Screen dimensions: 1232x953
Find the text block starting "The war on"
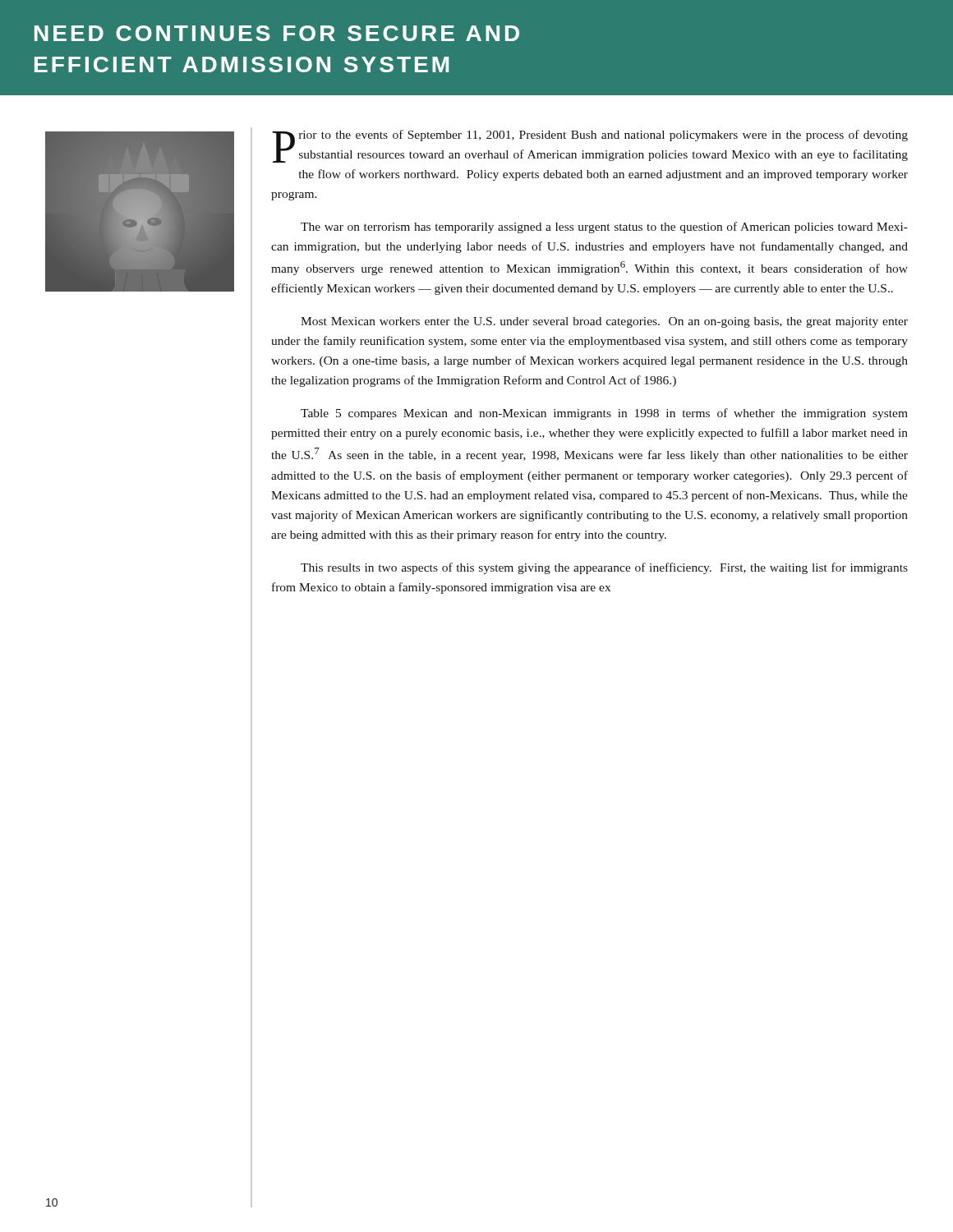pyautogui.click(x=589, y=258)
